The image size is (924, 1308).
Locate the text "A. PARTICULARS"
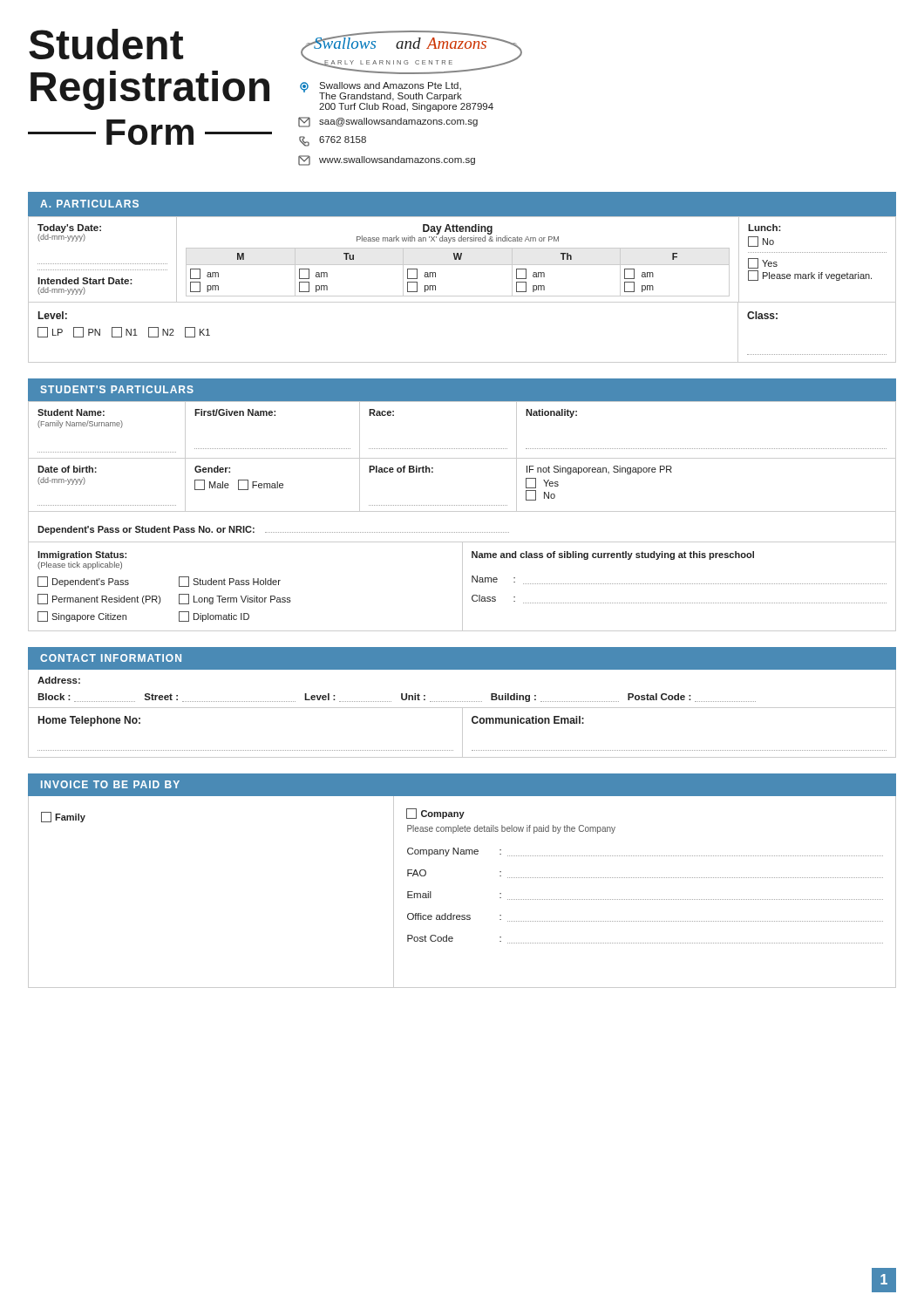[90, 204]
